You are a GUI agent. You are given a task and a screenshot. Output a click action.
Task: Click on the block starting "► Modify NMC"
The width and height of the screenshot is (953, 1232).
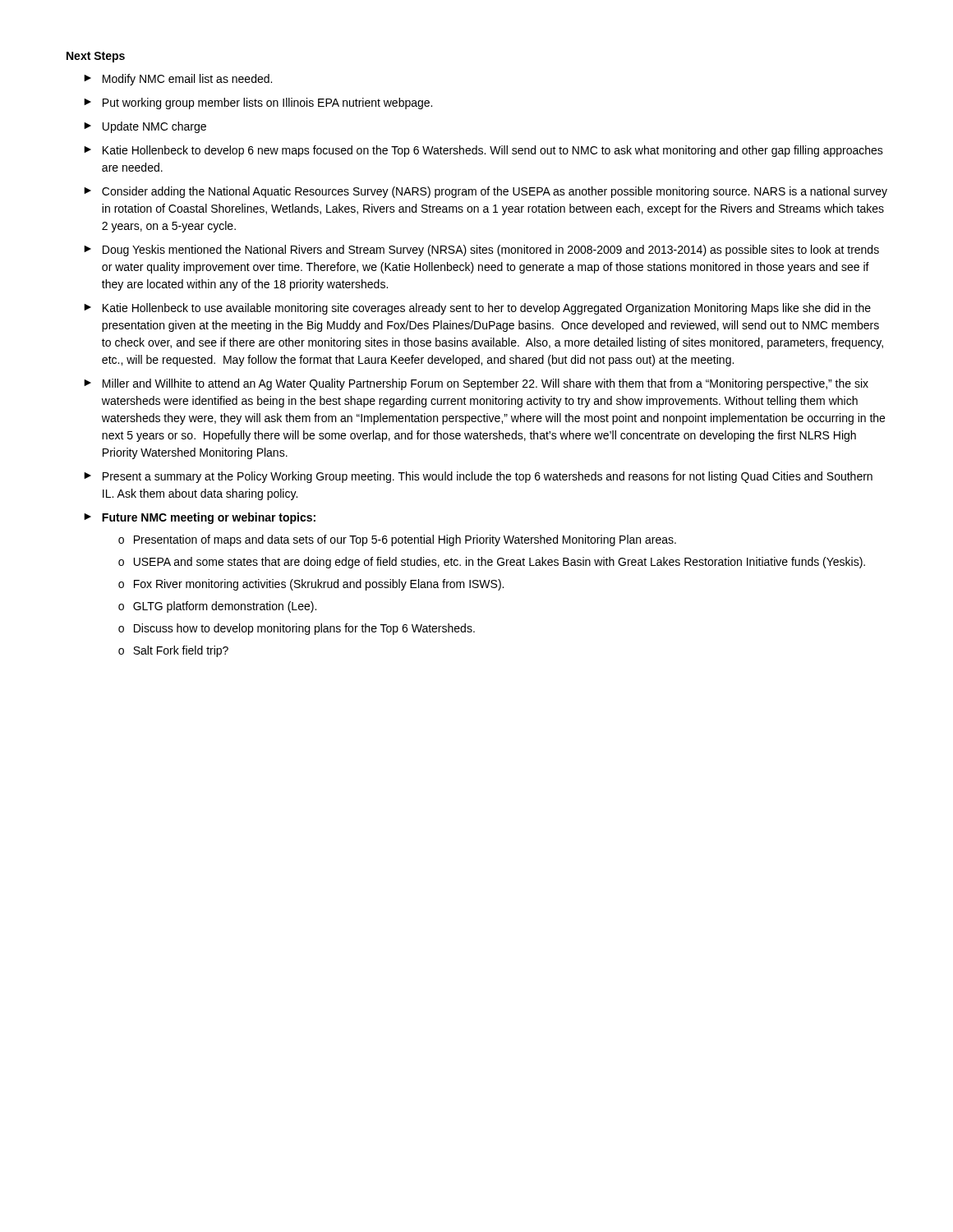pos(178,80)
